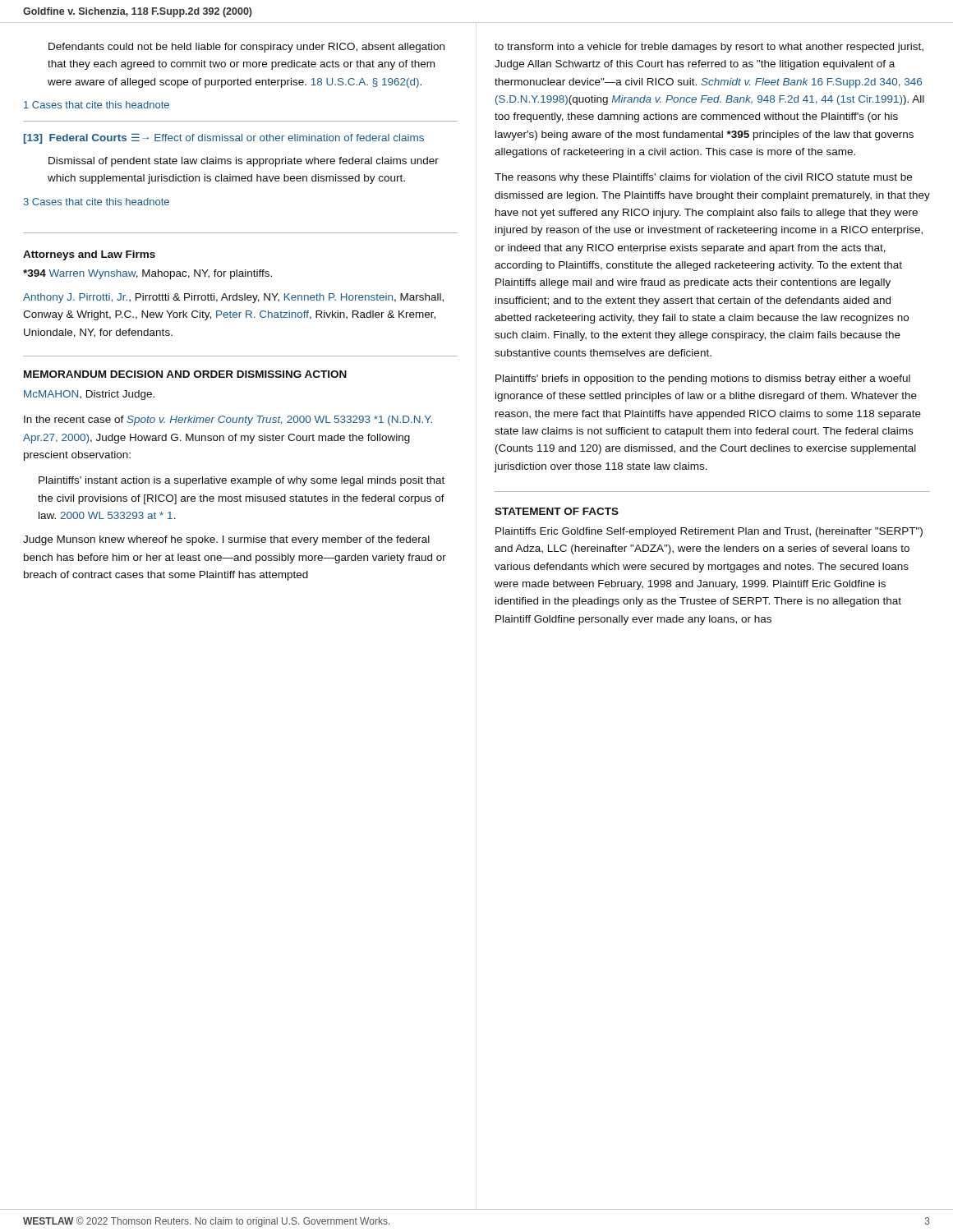This screenshot has width=953, height=1232.
Task: Click the passage that begins "Judge Munson knew whereof he spoke."
Action: click(x=234, y=557)
